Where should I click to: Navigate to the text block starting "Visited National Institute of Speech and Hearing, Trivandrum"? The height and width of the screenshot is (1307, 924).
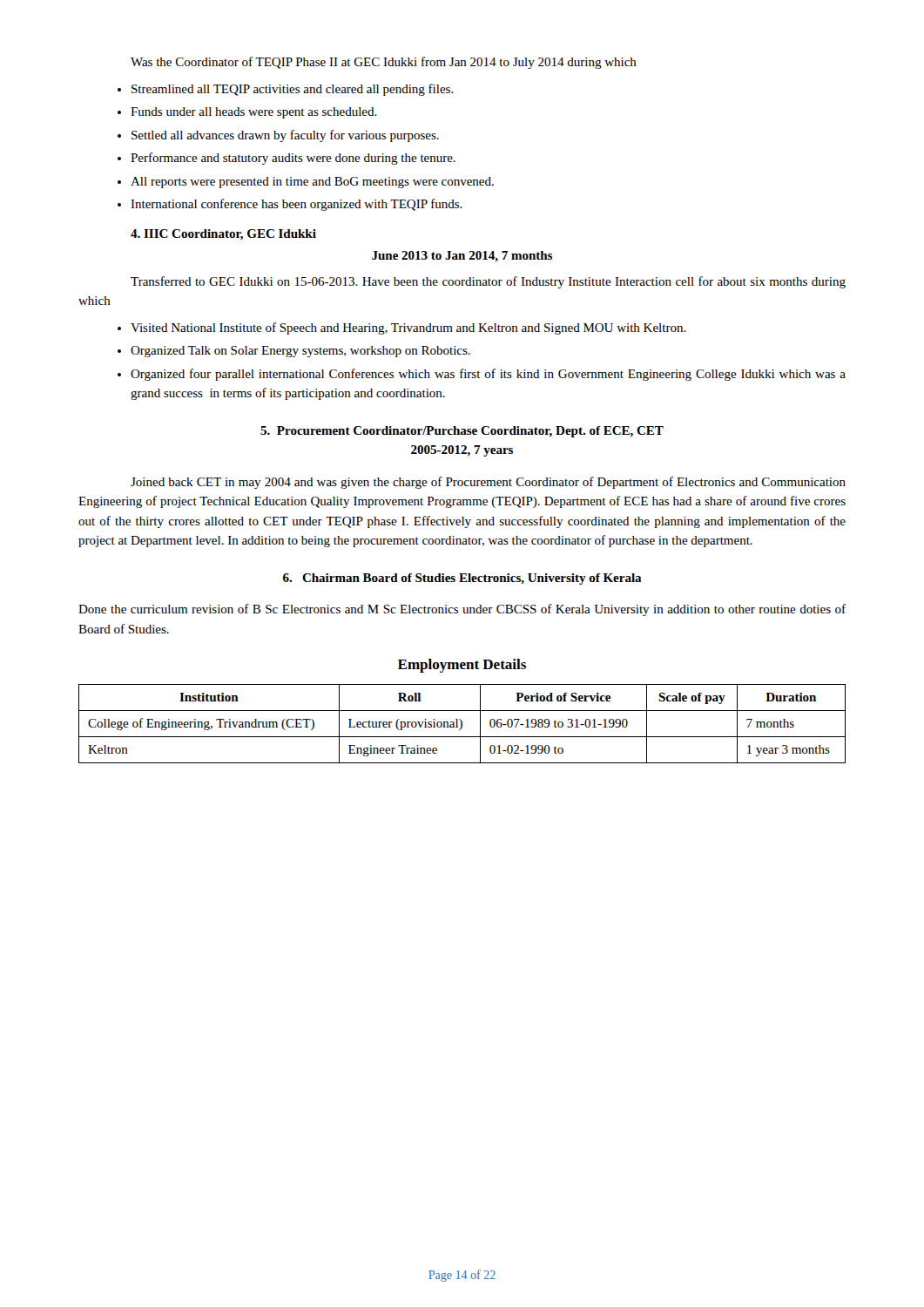(x=409, y=327)
